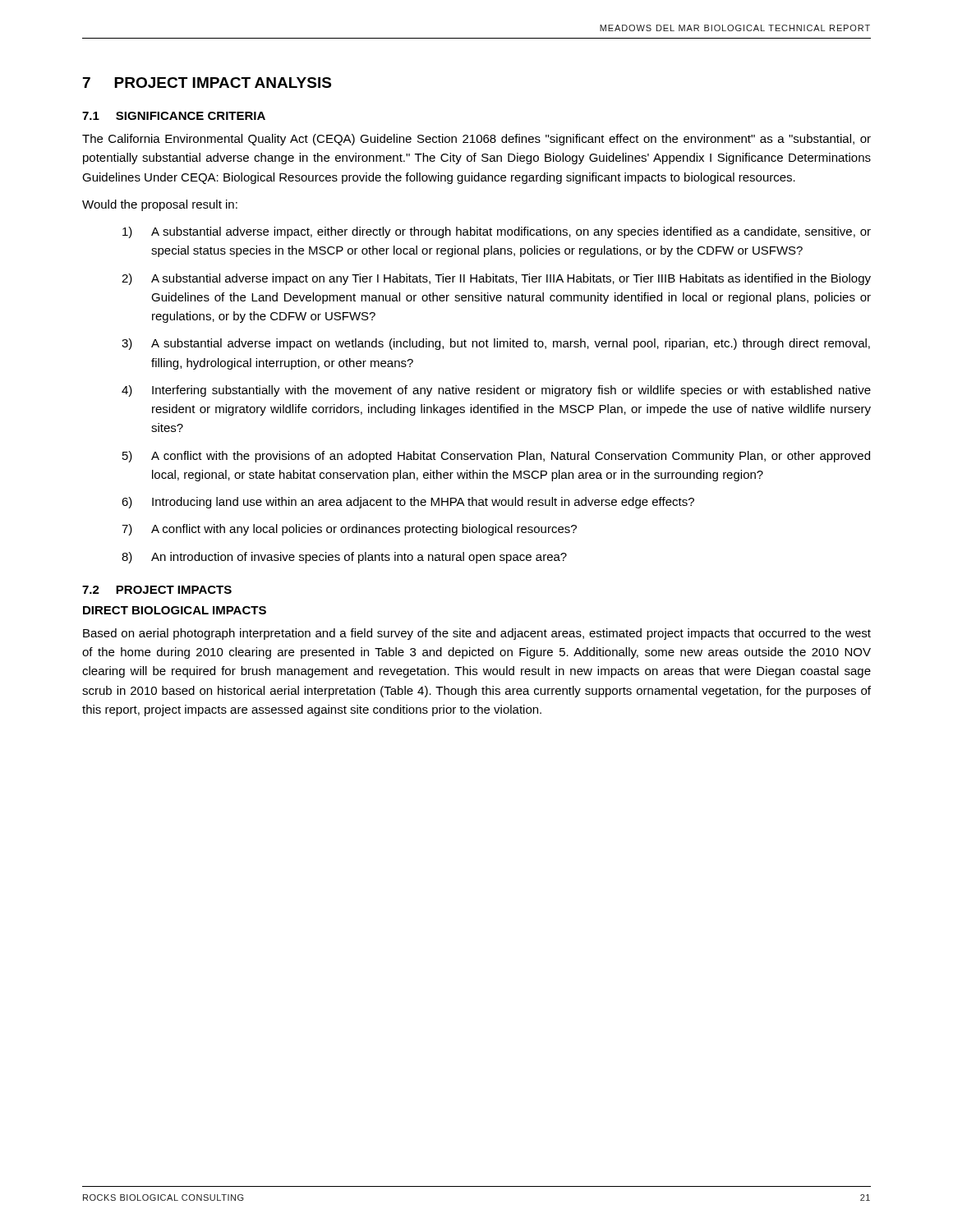The width and height of the screenshot is (953, 1232).
Task: Point to "Would the proposal result in:"
Action: pos(160,204)
